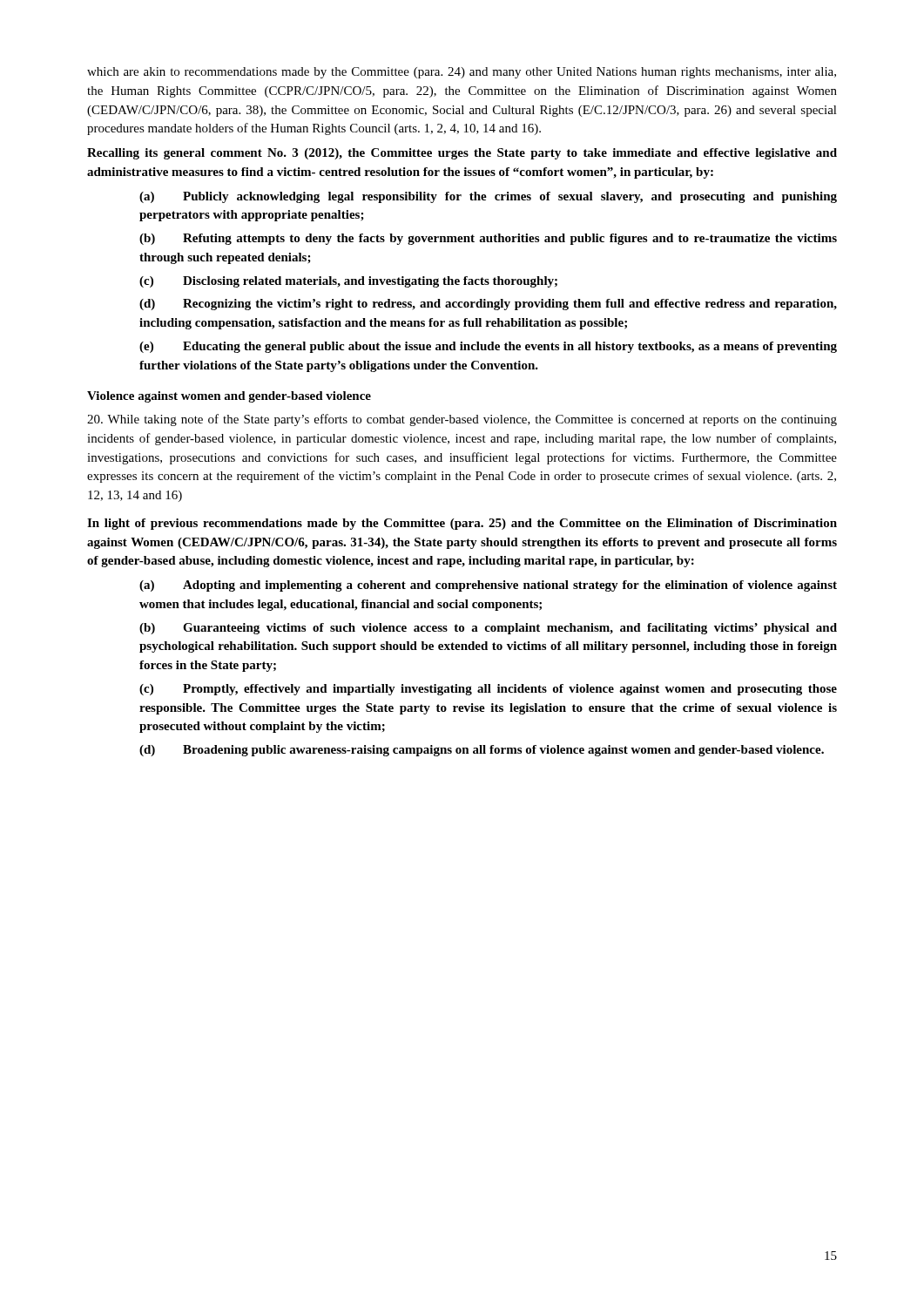Click the passage that begins "In light of previous recommendations made by the"
This screenshot has width=924, height=1307.
(x=462, y=542)
